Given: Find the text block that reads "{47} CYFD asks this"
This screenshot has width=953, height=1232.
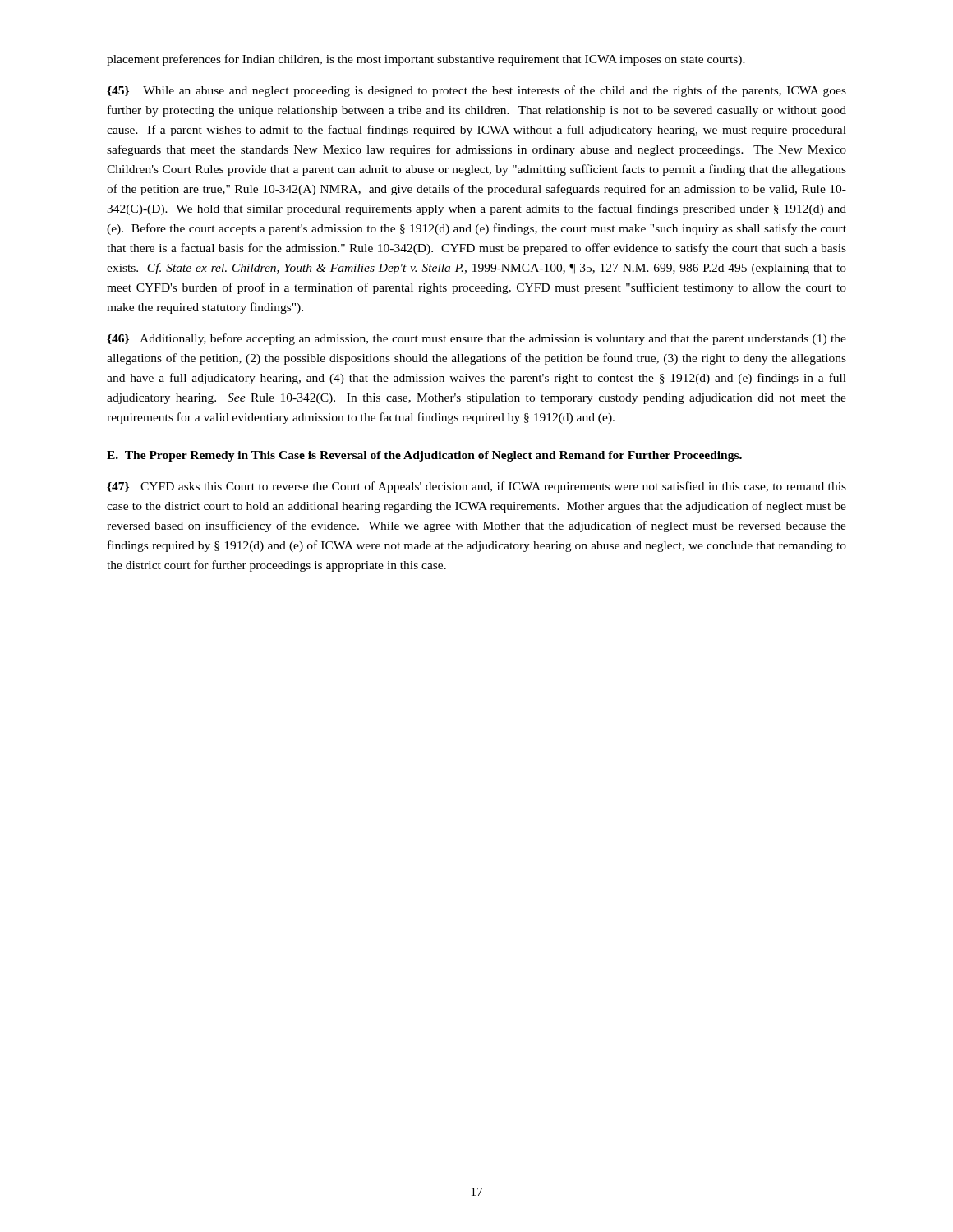Looking at the screenshot, I should (476, 526).
